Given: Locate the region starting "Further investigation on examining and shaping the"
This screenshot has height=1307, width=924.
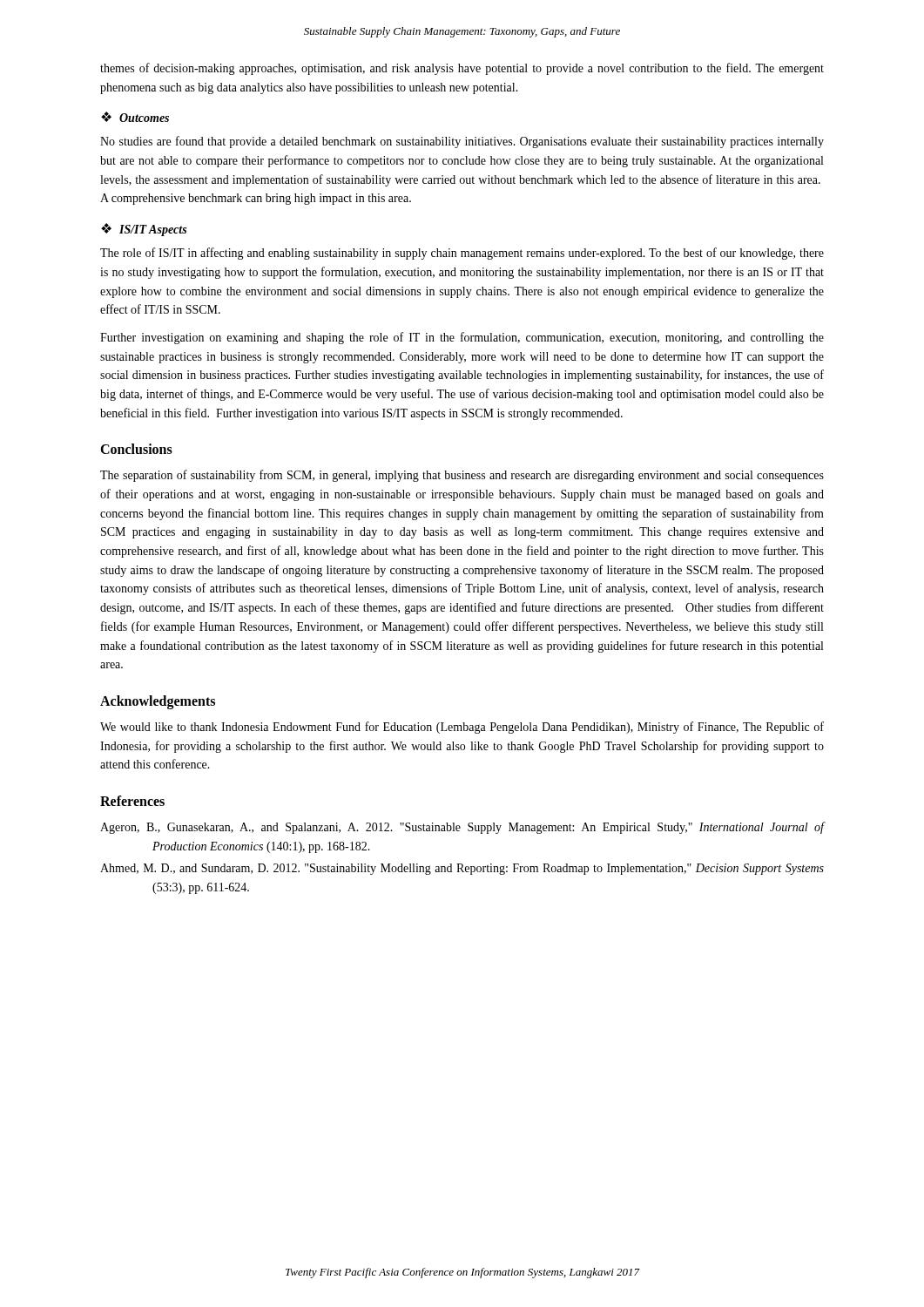Looking at the screenshot, I should (462, 375).
